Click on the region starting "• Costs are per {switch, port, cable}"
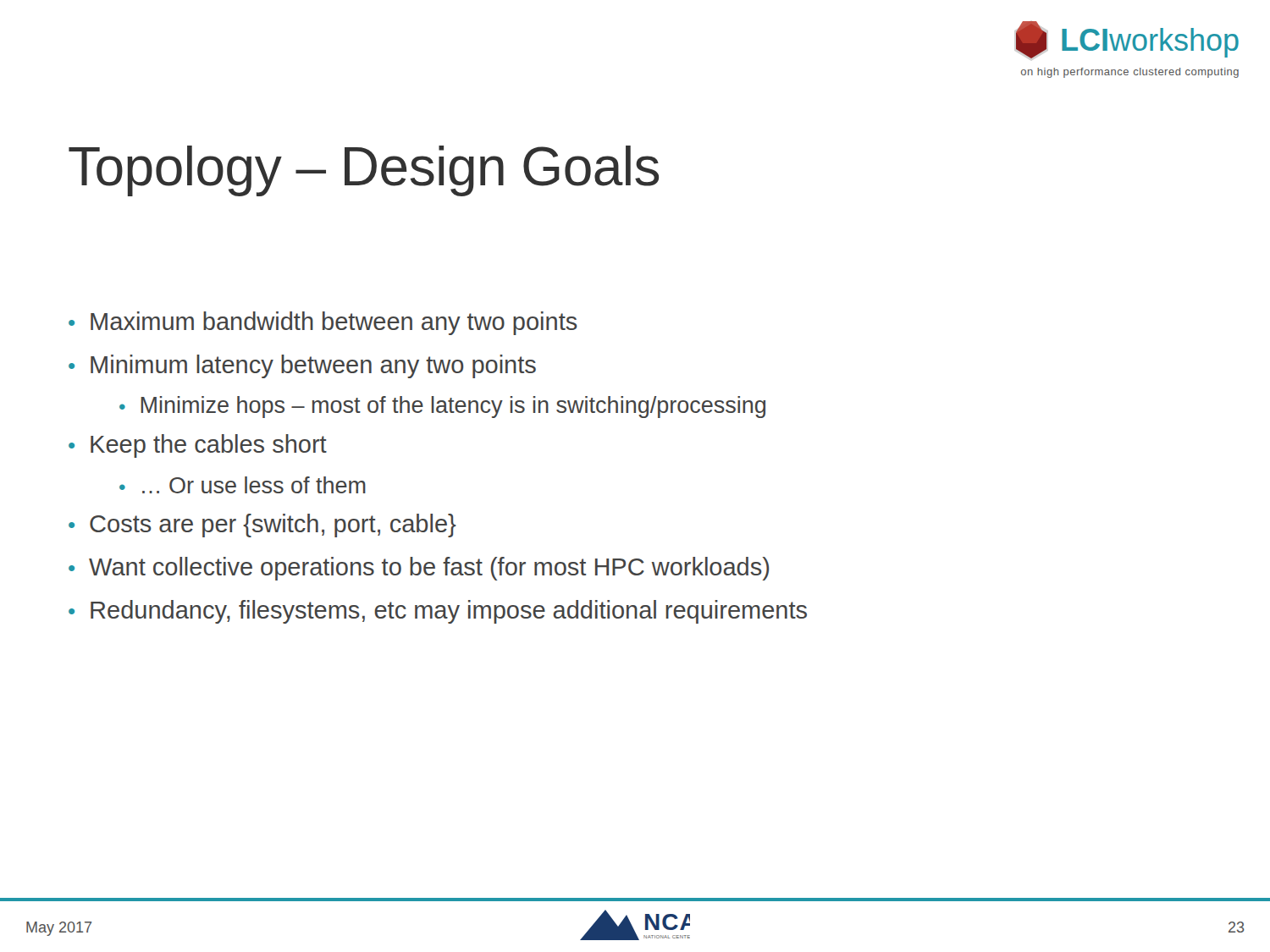 coord(262,524)
